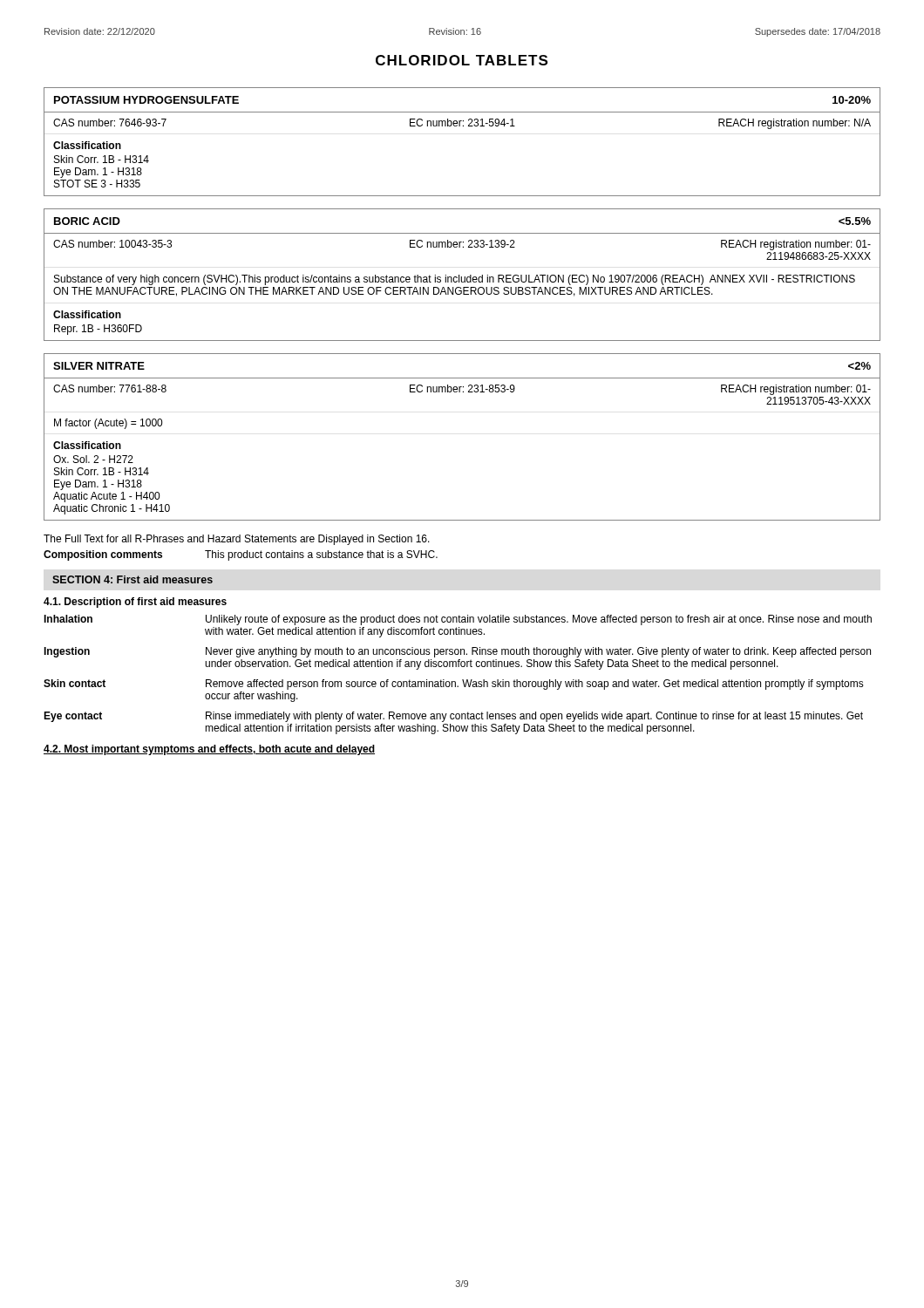
Task: Select the element starting "The Full Text for all"
Action: (237, 539)
